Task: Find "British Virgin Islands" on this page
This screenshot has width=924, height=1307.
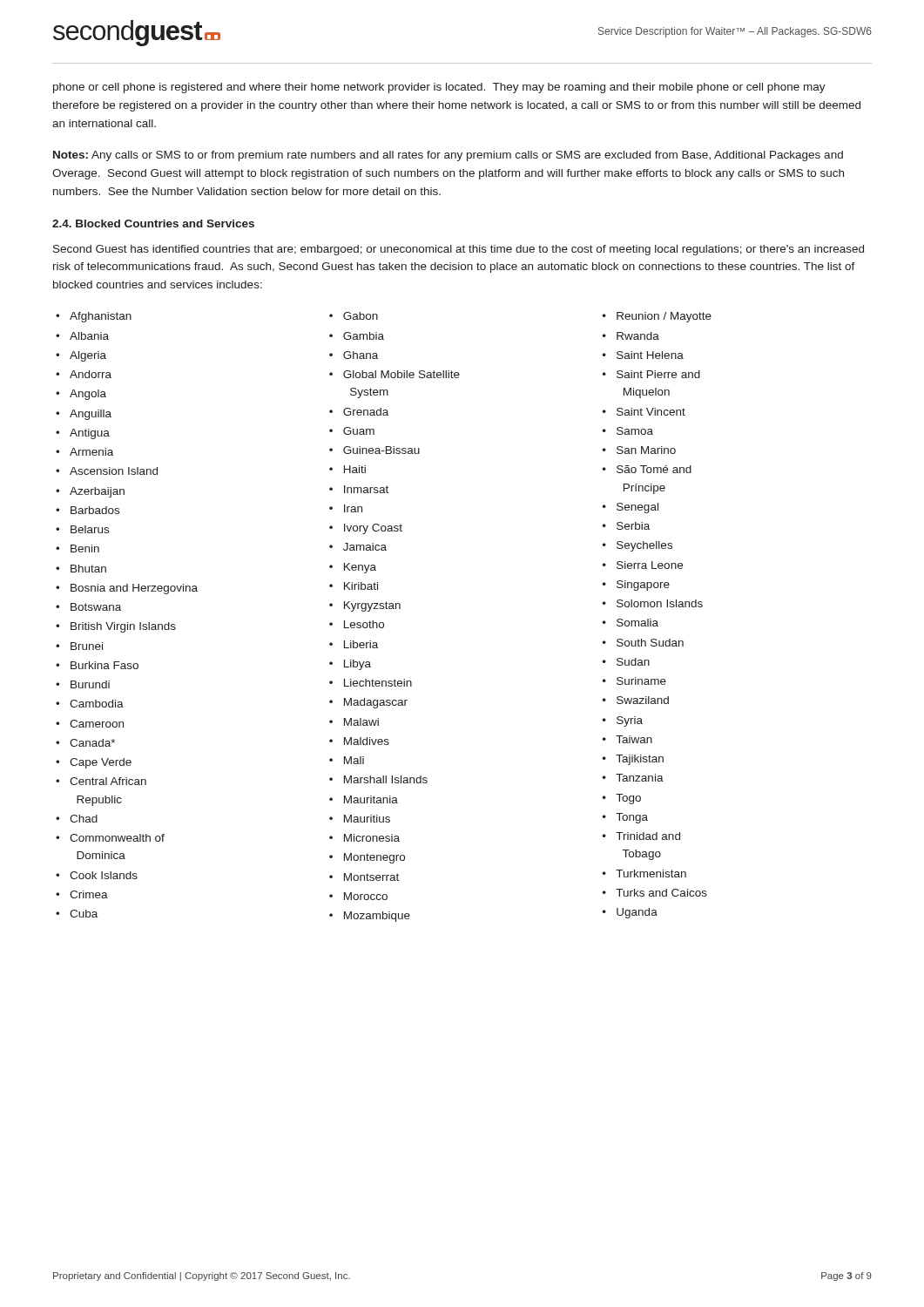Action: tap(123, 626)
